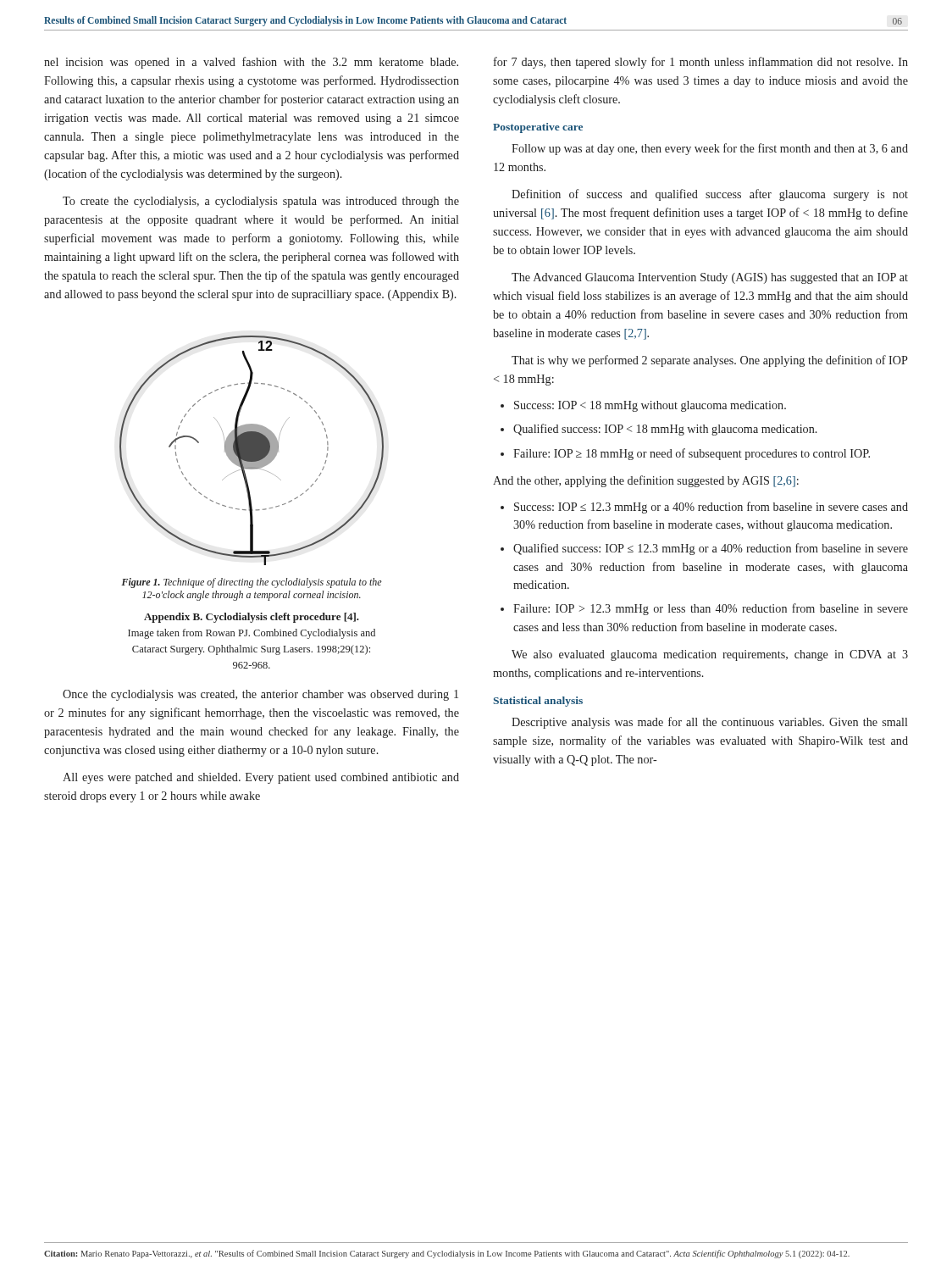Click on the passage starting "Success: IOP < 18 mmHg without glaucoma medication."
Screen dimensions: 1271x952
(650, 405)
